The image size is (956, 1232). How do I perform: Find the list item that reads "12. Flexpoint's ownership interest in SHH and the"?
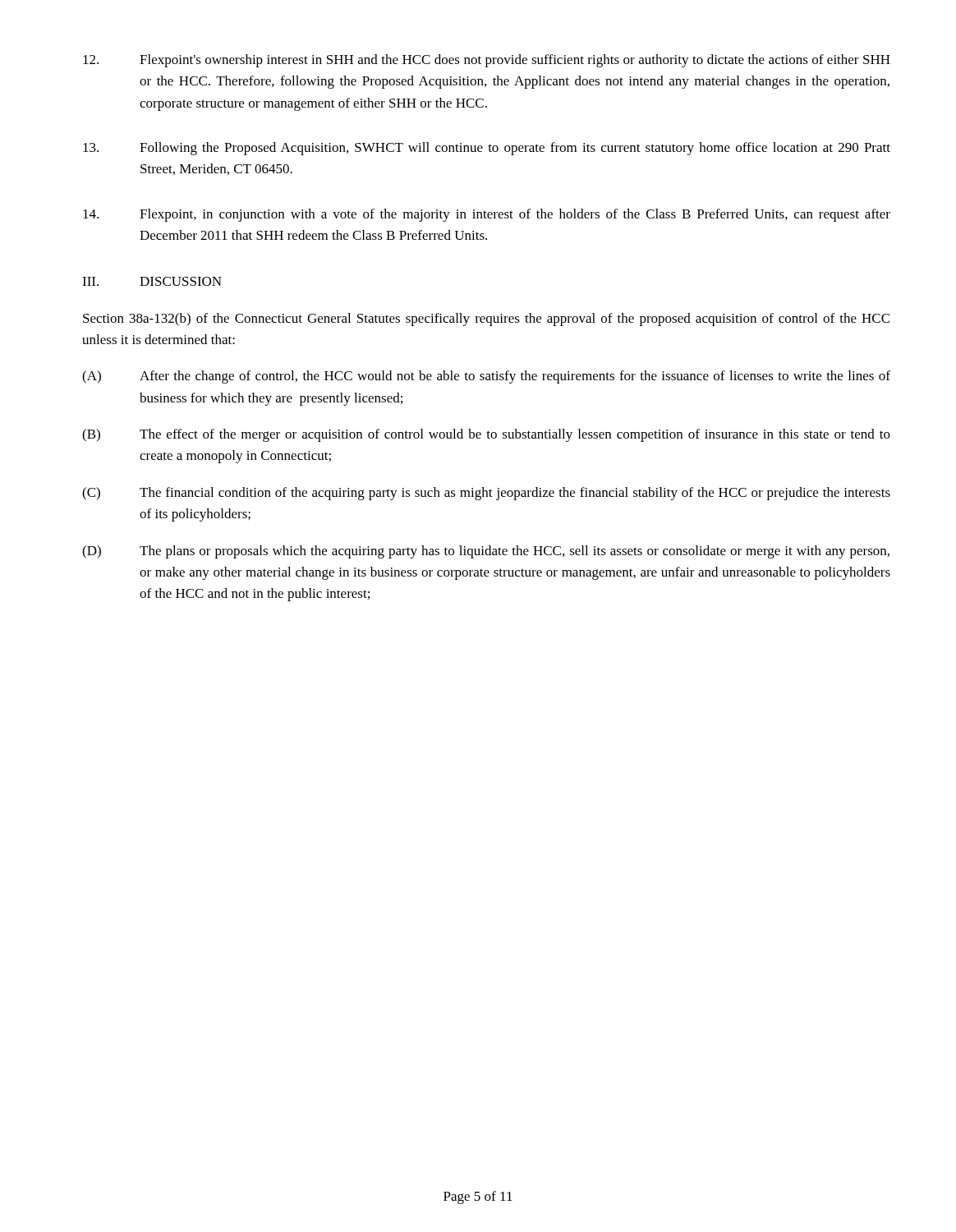click(x=486, y=82)
